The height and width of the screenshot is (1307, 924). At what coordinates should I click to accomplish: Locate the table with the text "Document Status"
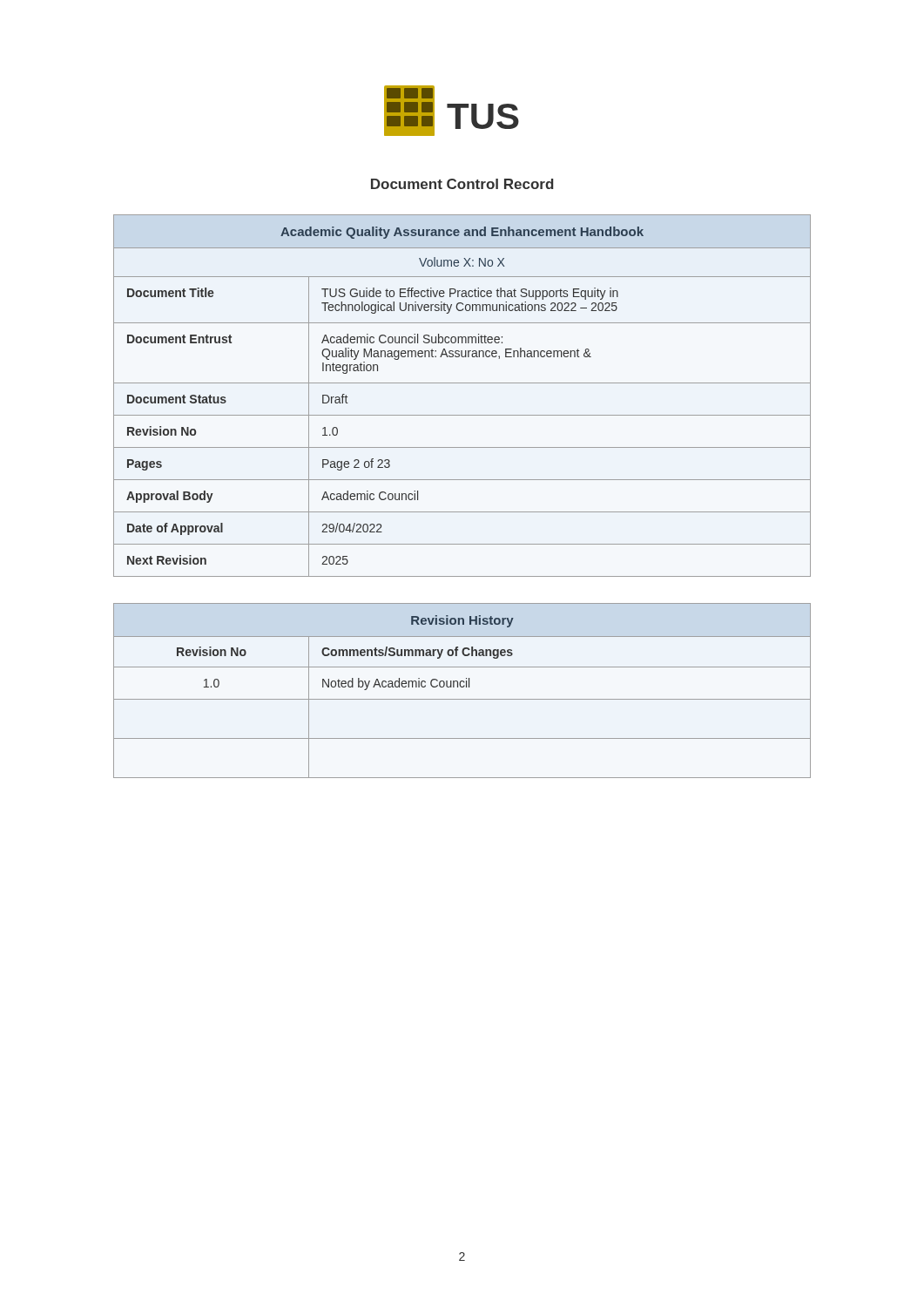tap(462, 396)
